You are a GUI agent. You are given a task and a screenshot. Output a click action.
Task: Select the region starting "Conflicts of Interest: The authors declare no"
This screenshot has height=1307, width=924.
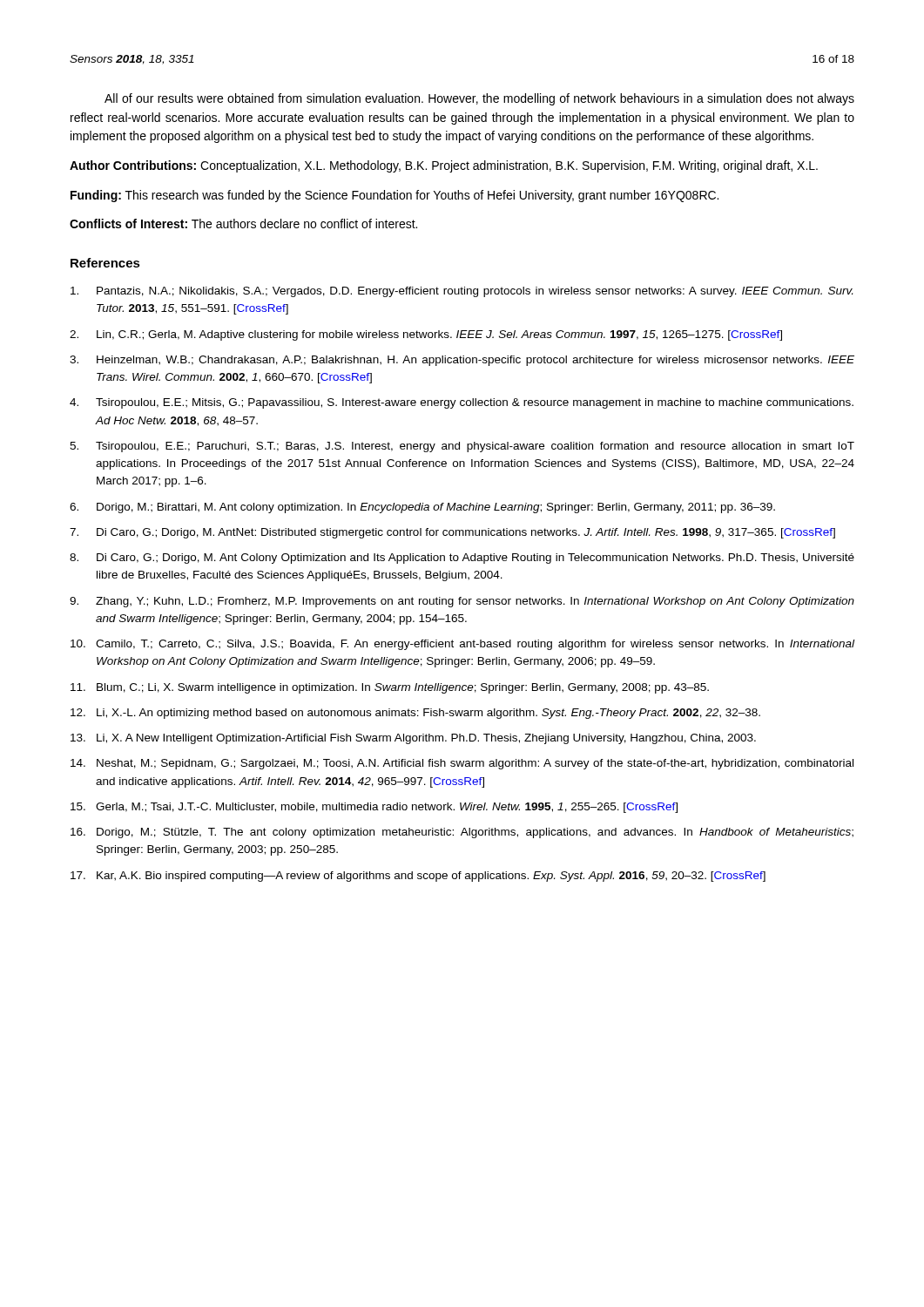(243, 223)
